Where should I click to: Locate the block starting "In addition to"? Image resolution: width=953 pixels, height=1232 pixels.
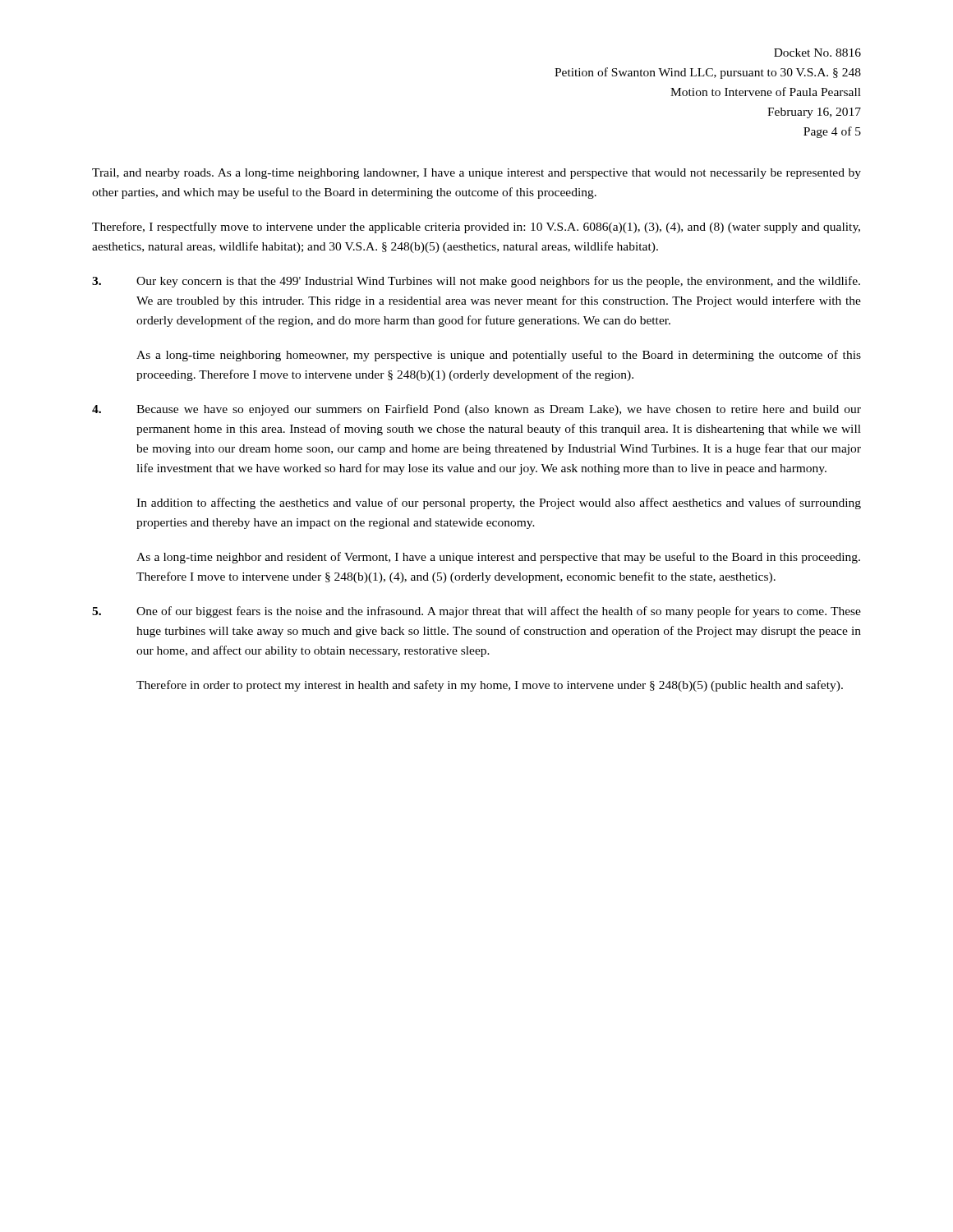point(499,512)
